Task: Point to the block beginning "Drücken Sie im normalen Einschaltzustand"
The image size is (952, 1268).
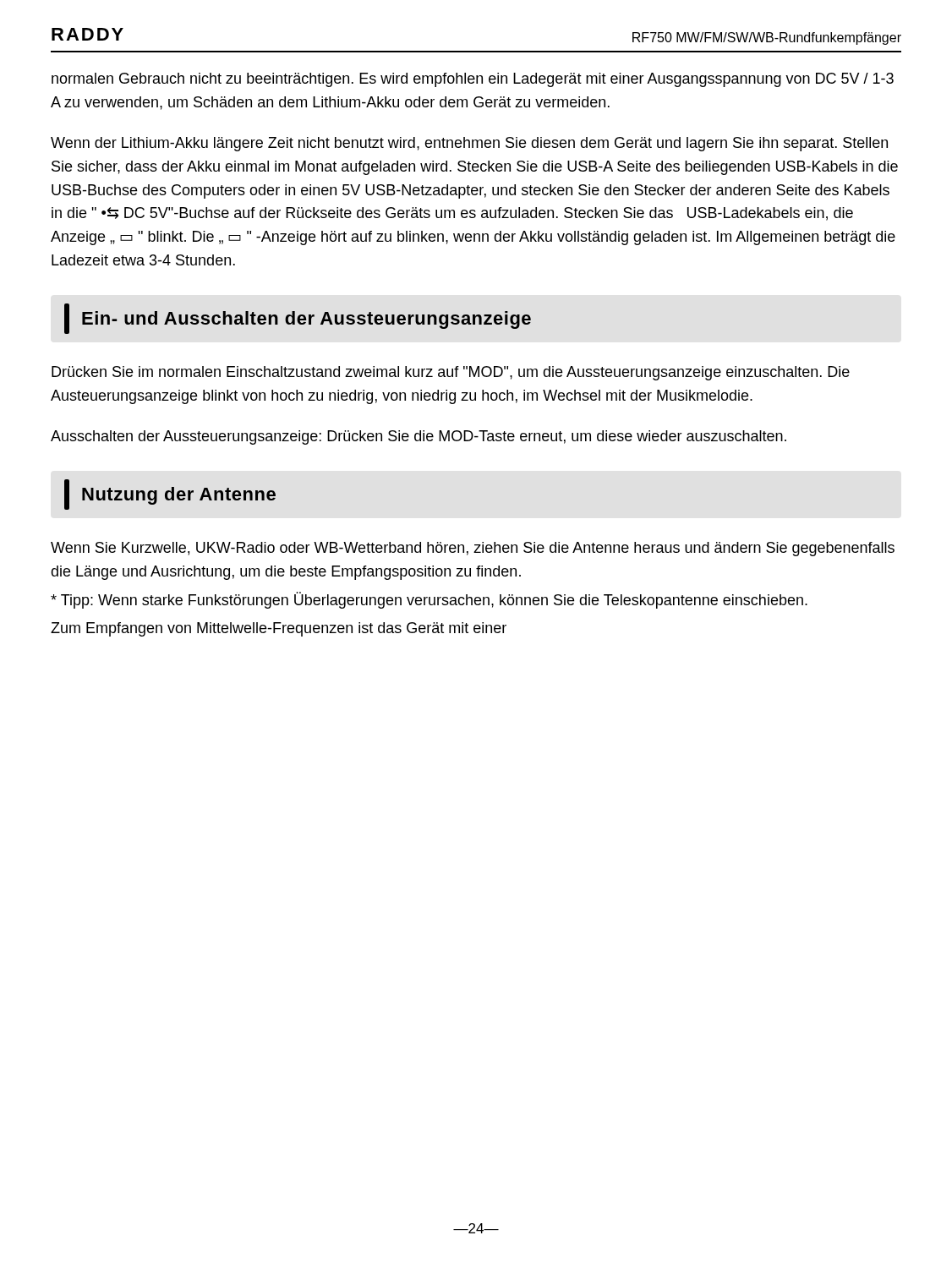Action: coord(450,384)
